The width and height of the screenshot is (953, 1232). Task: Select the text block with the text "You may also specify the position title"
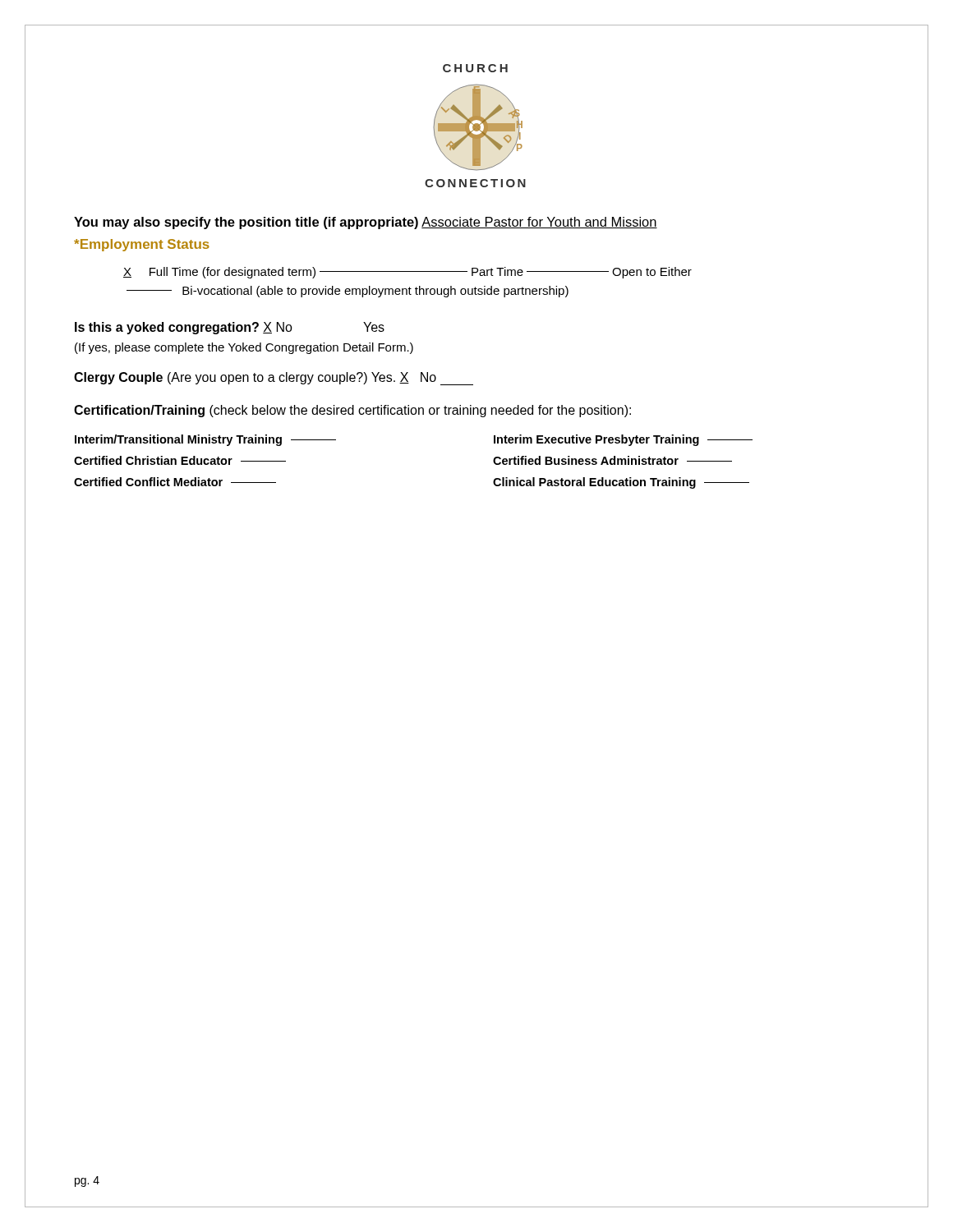tap(365, 222)
